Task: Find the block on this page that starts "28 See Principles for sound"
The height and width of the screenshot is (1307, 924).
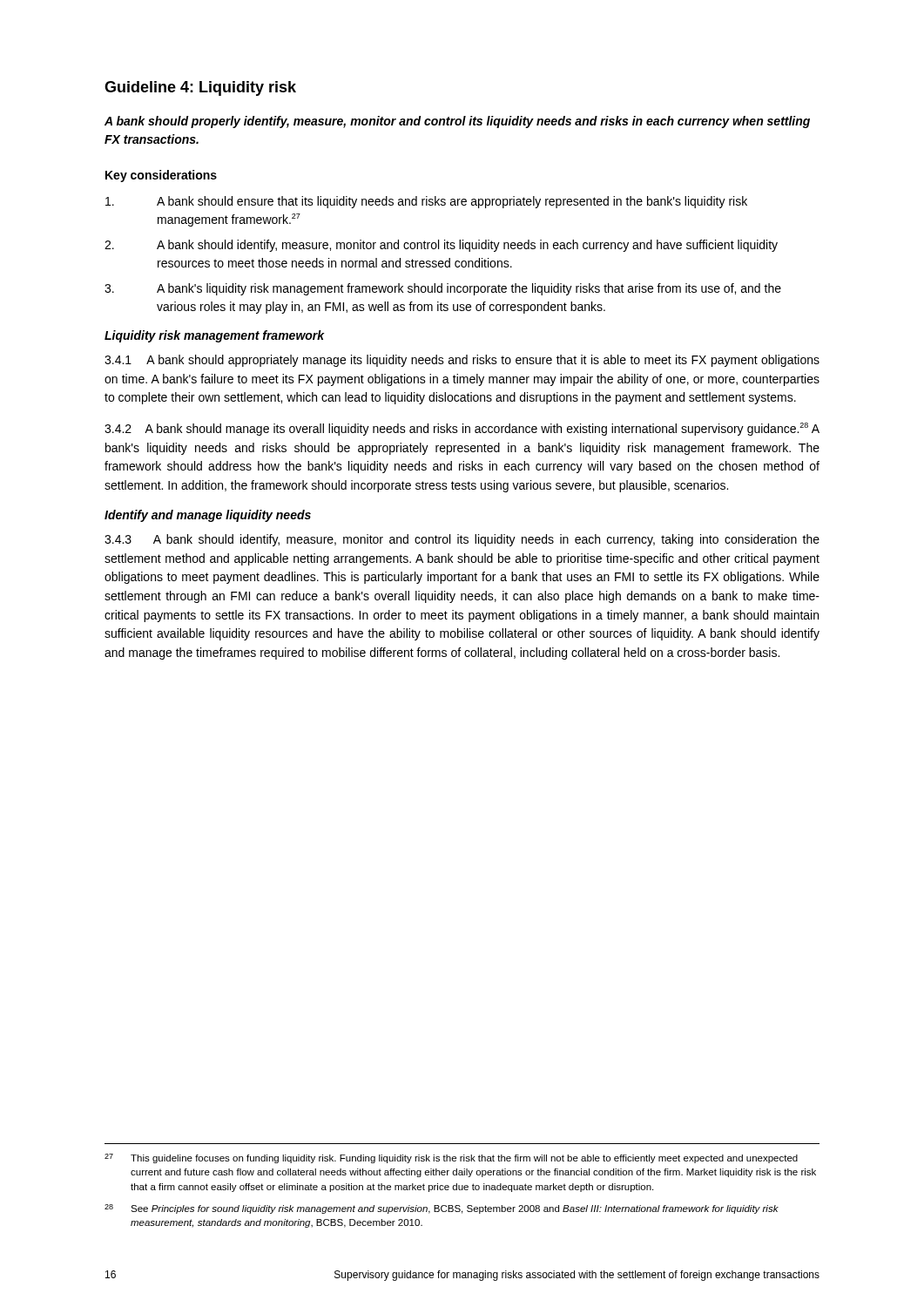Action: click(x=462, y=1216)
